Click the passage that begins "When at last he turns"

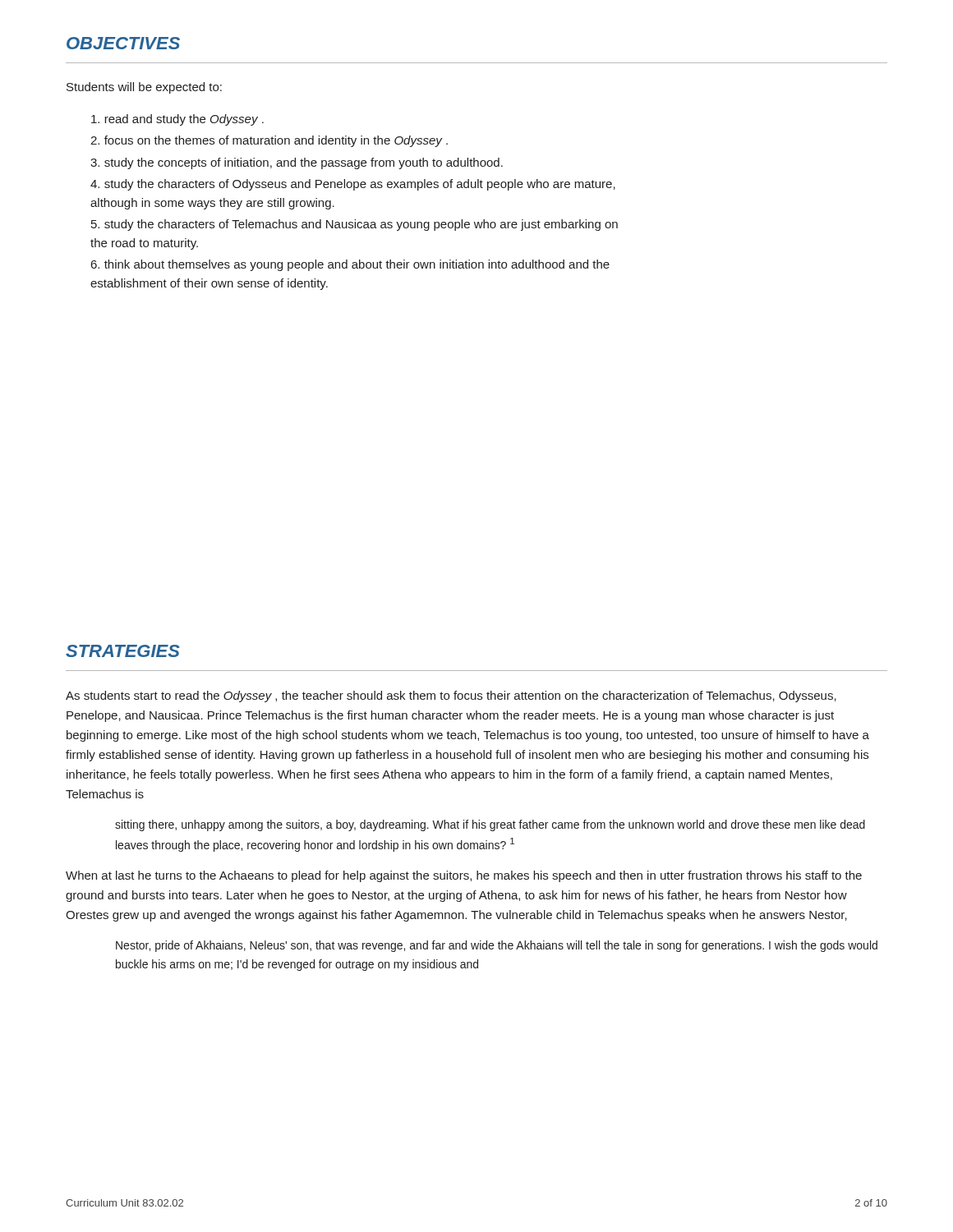point(464,895)
